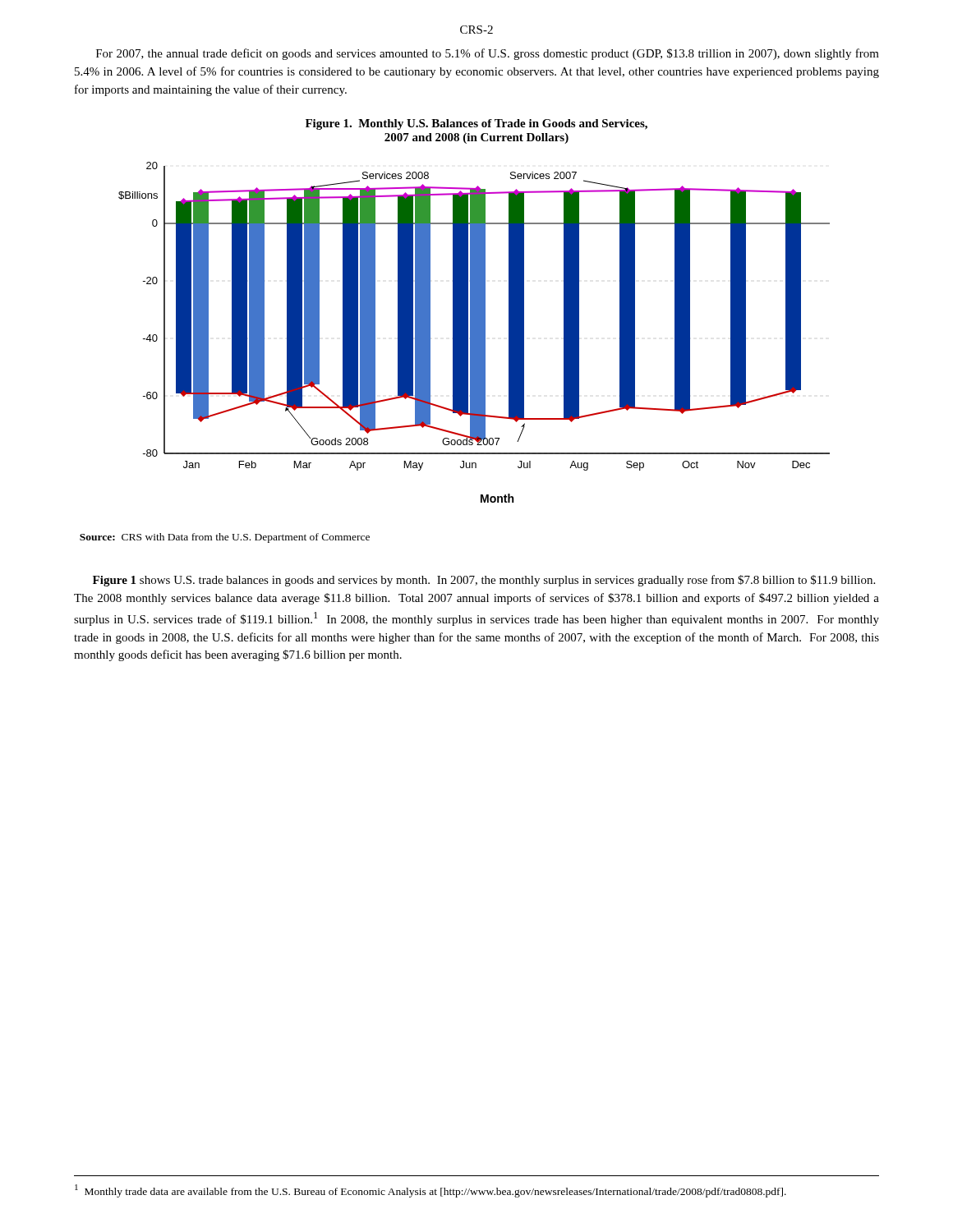This screenshot has height=1232, width=953.
Task: Navigate to the block starting "Figure 1. Monthly U.S. Balances"
Action: click(x=476, y=130)
